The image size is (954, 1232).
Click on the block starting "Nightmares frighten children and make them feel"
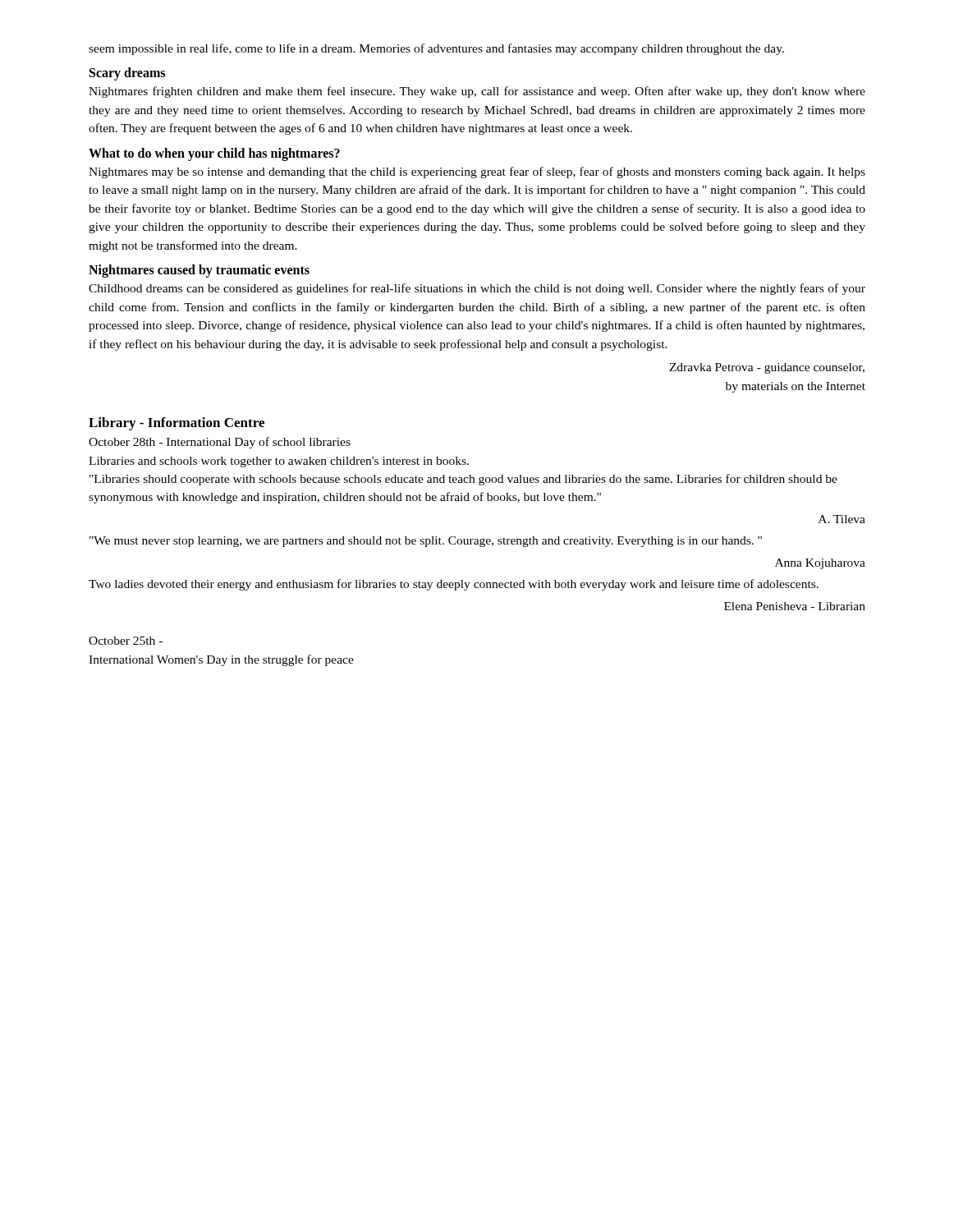click(x=477, y=110)
